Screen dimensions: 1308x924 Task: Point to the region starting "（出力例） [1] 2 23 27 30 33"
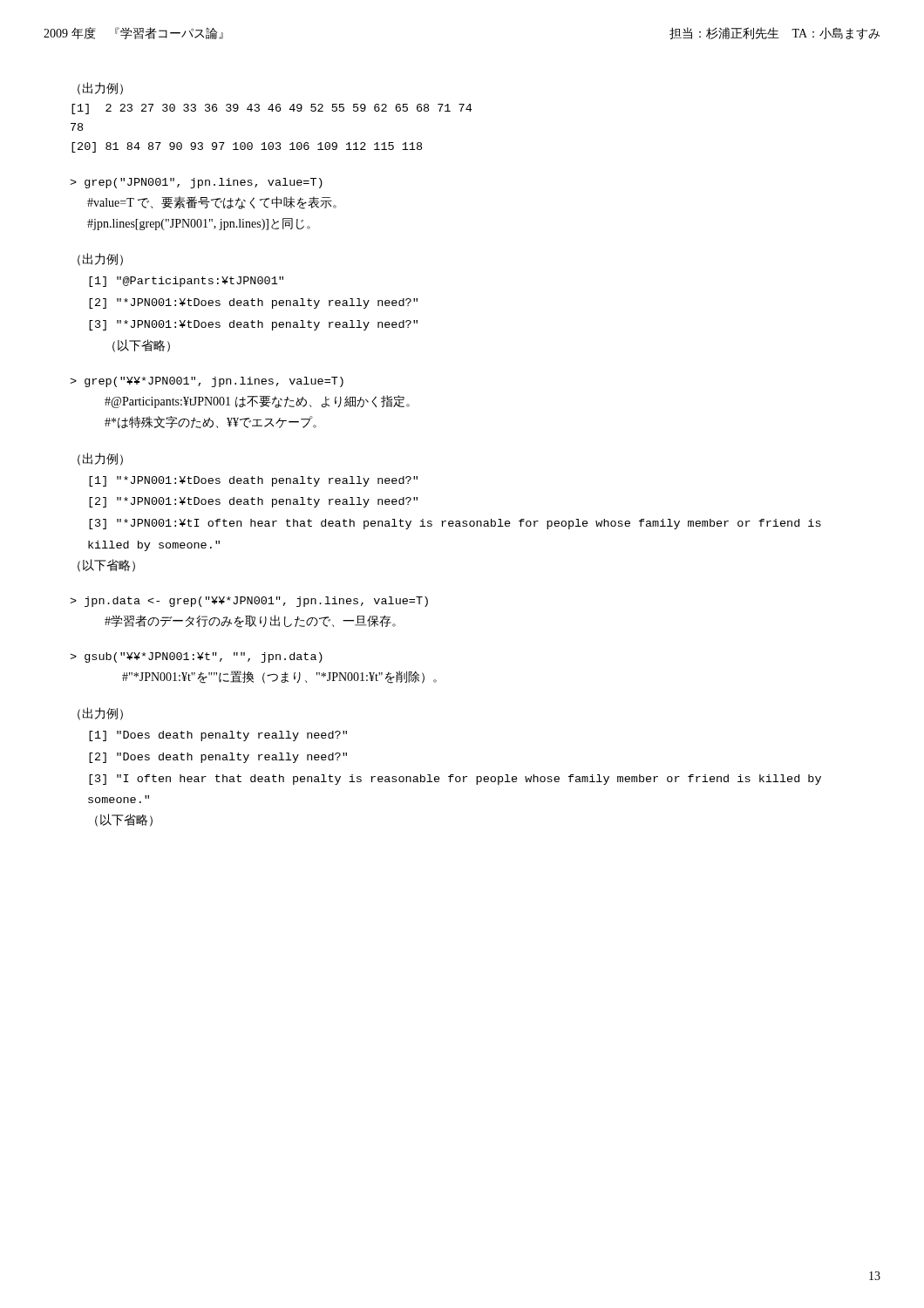click(462, 120)
